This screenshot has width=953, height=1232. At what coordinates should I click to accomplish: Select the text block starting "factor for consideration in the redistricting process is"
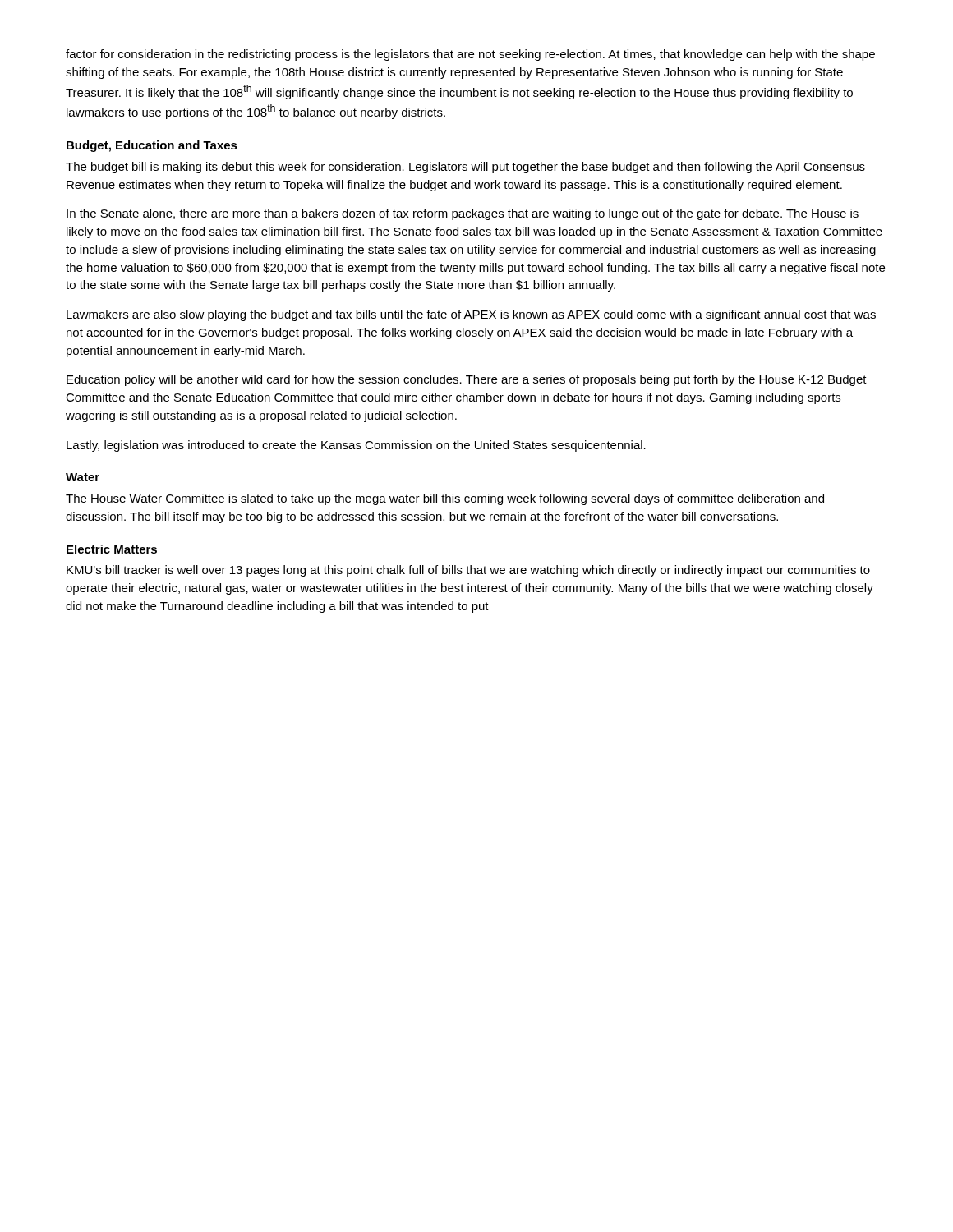tap(471, 83)
